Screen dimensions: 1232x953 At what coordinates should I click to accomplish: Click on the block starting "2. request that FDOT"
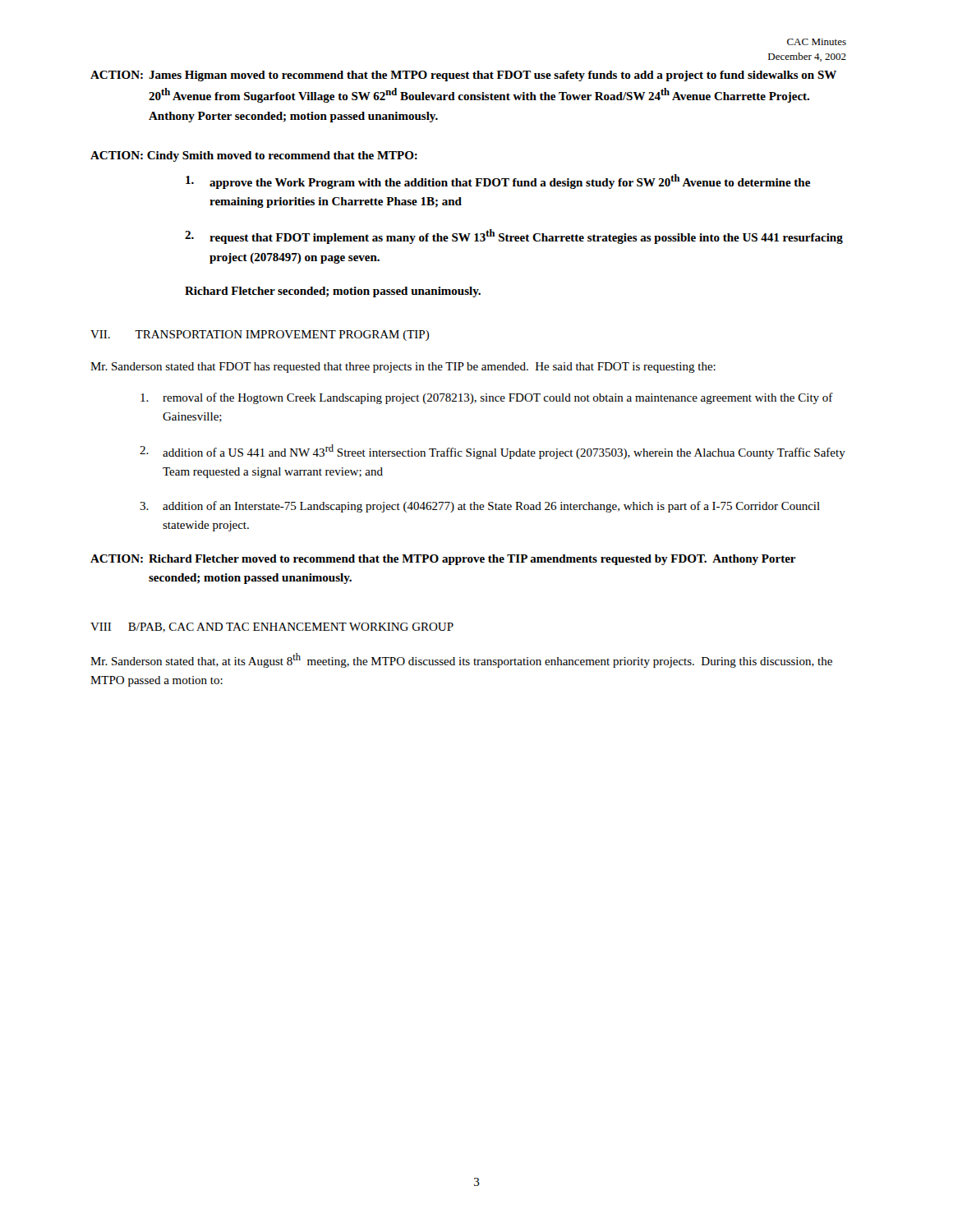click(516, 246)
